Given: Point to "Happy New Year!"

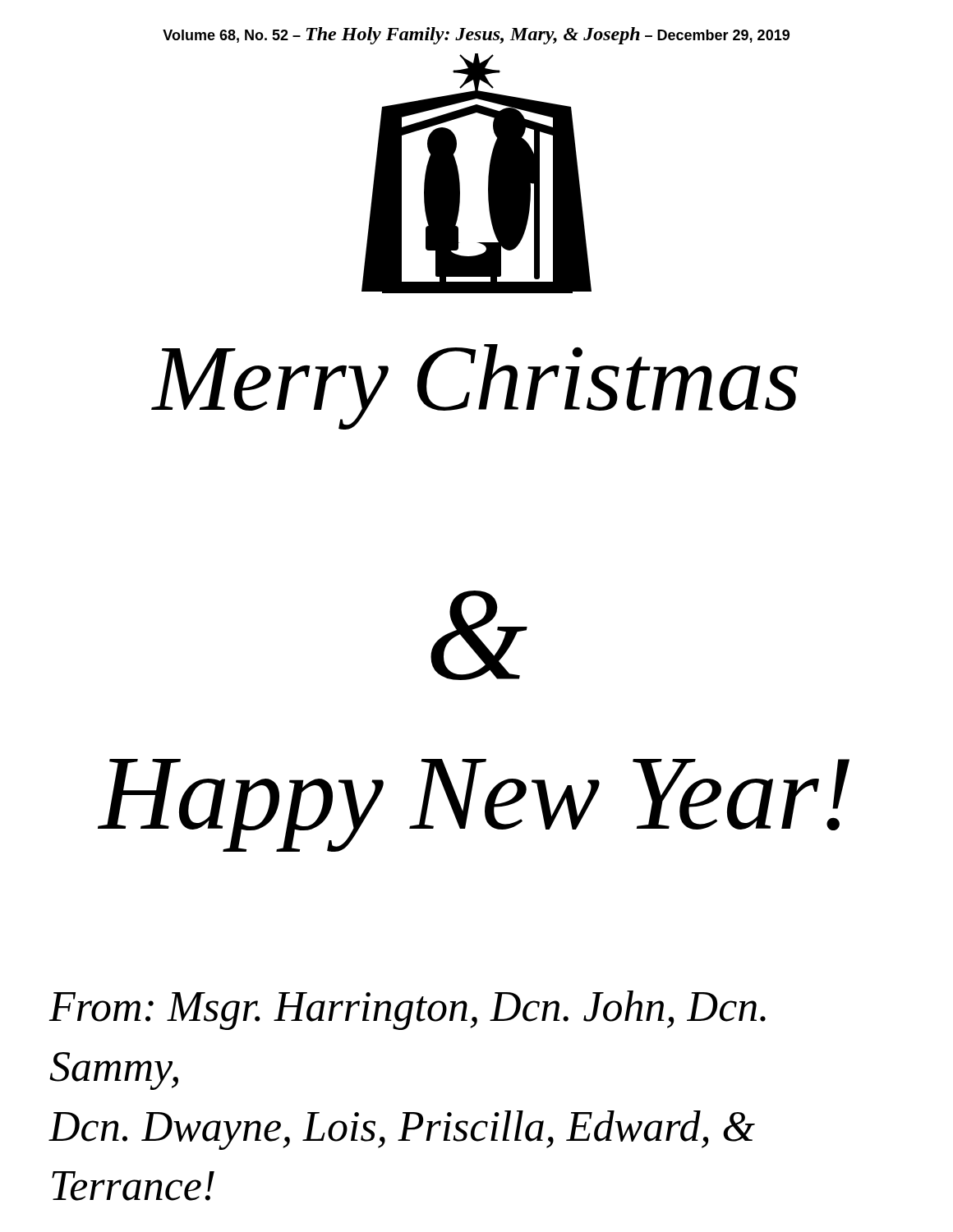Looking at the screenshot, I should [x=476, y=793].
